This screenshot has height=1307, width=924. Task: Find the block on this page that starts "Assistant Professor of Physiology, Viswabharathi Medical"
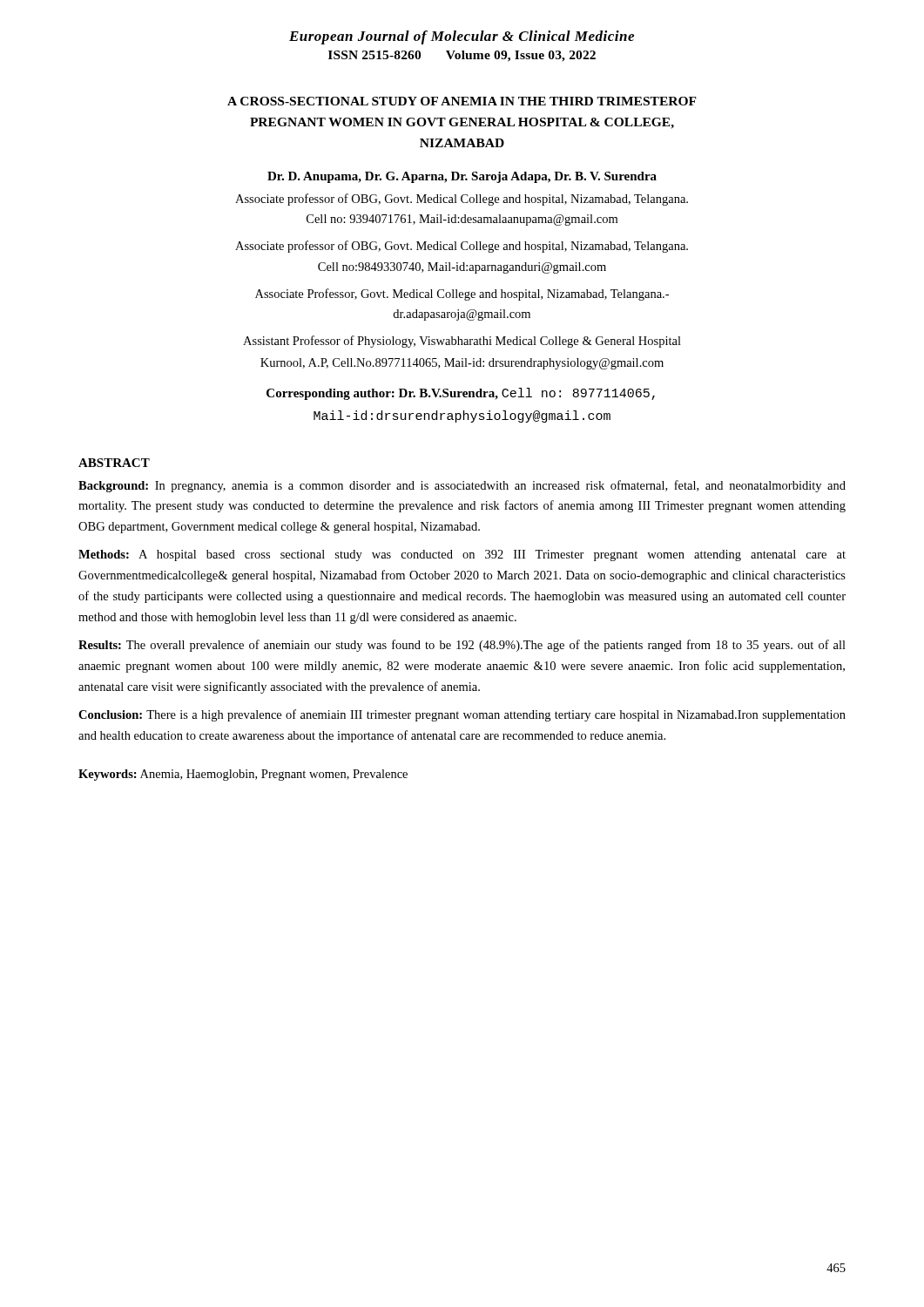(x=462, y=341)
